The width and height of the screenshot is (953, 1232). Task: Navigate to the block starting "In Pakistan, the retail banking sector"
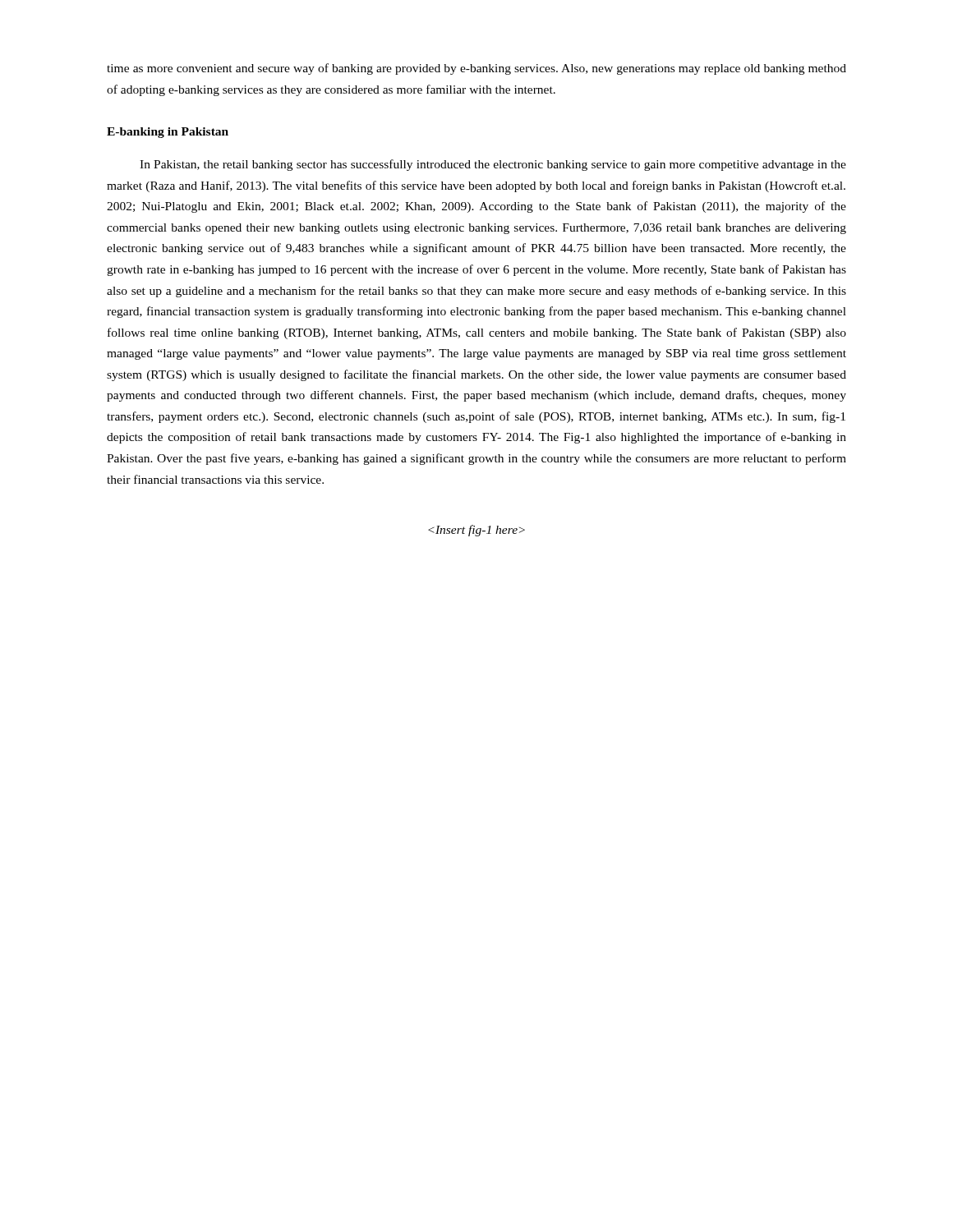476,321
